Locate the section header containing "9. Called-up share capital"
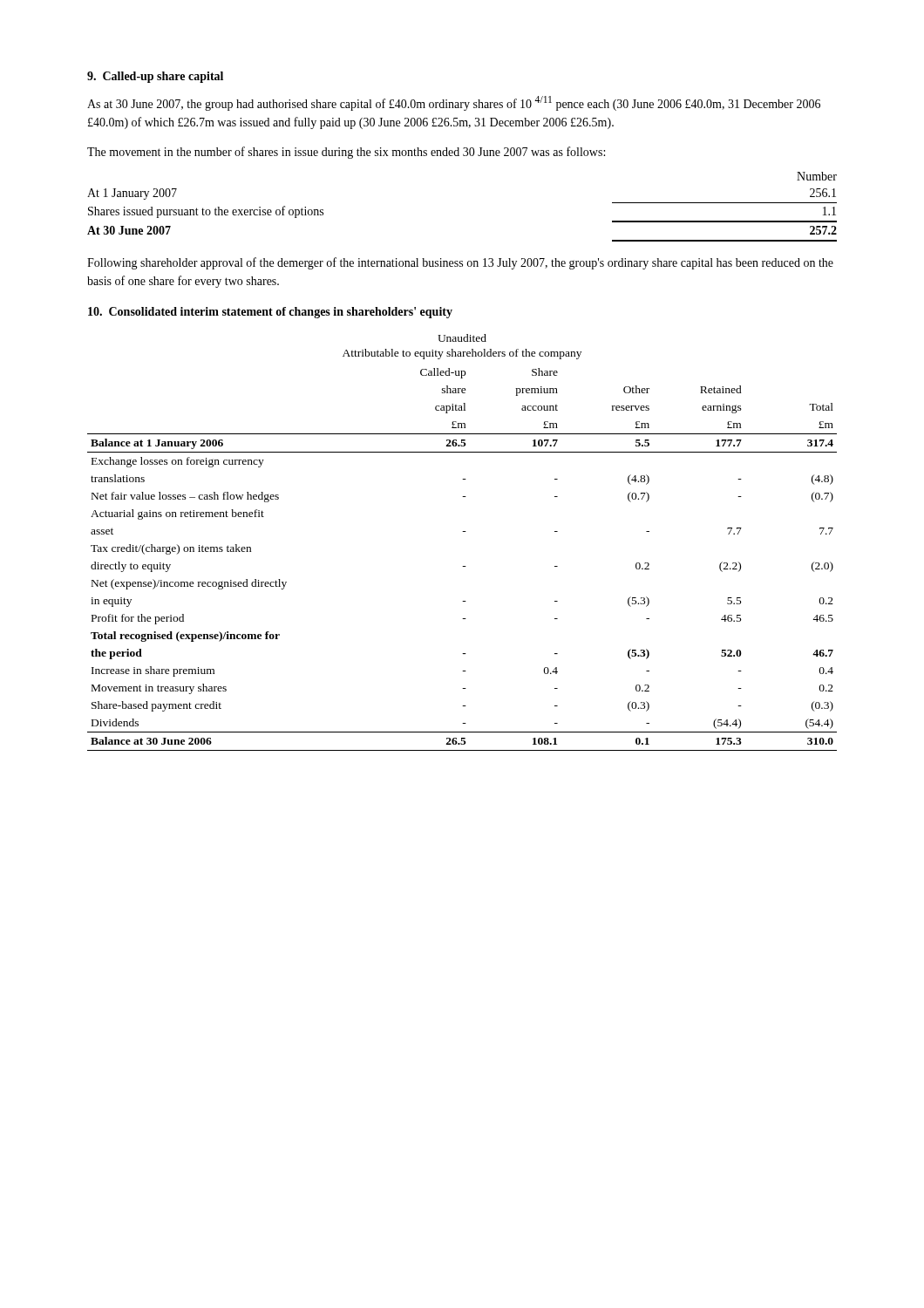This screenshot has width=924, height=1308. (x=155, y=76)
